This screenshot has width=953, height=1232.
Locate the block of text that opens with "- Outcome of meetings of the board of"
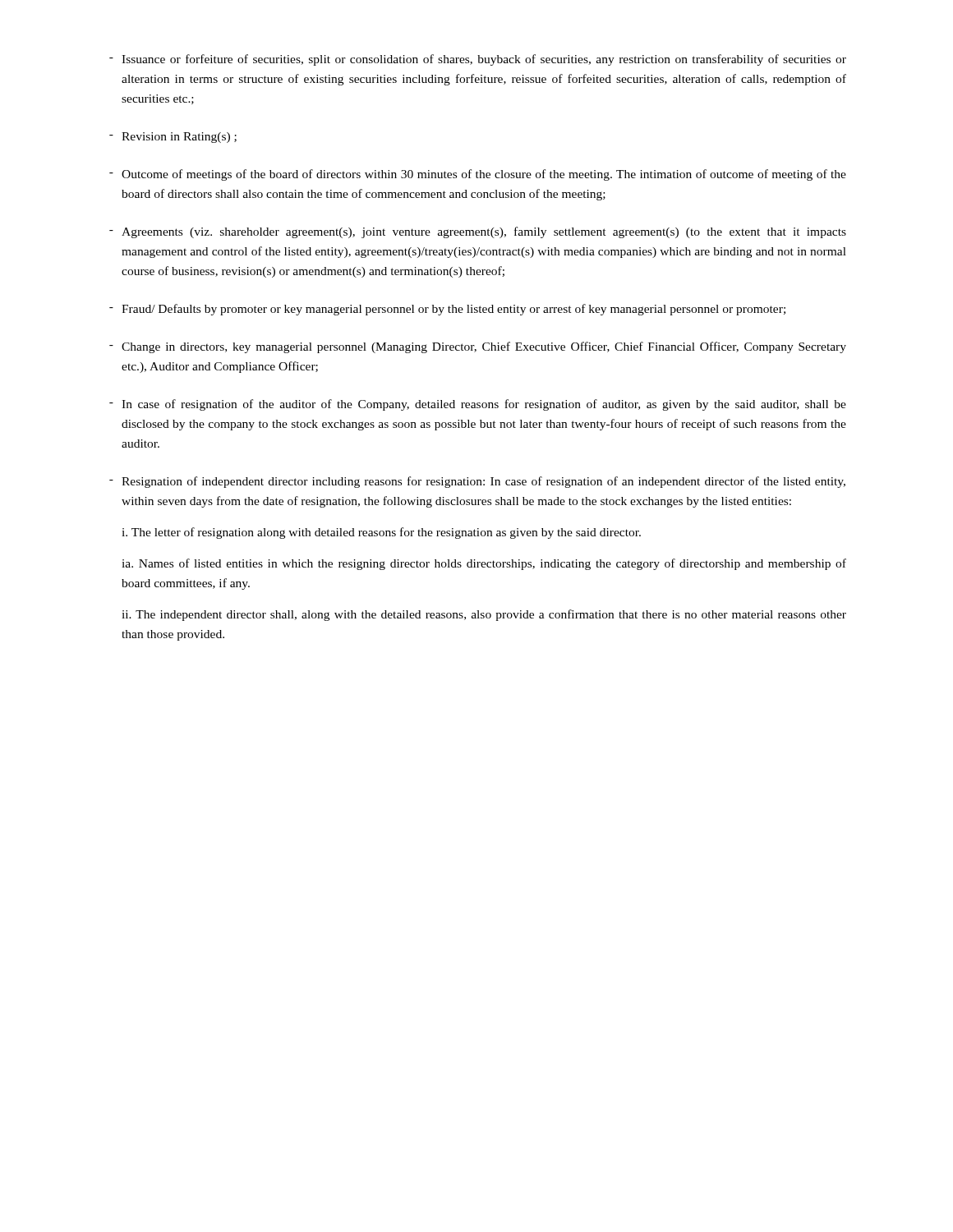tap(468, 184)
